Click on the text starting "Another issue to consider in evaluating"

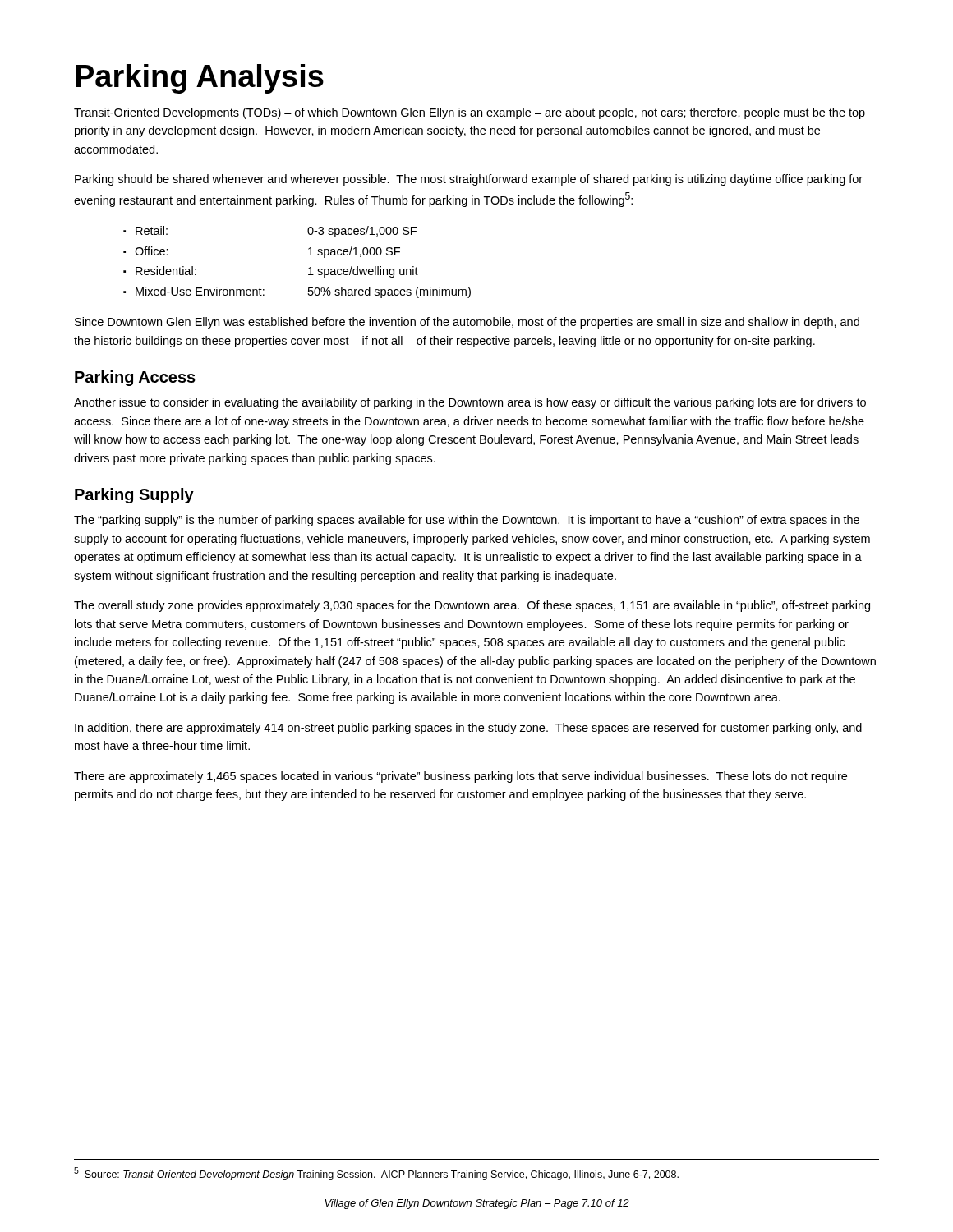point(470,430)
